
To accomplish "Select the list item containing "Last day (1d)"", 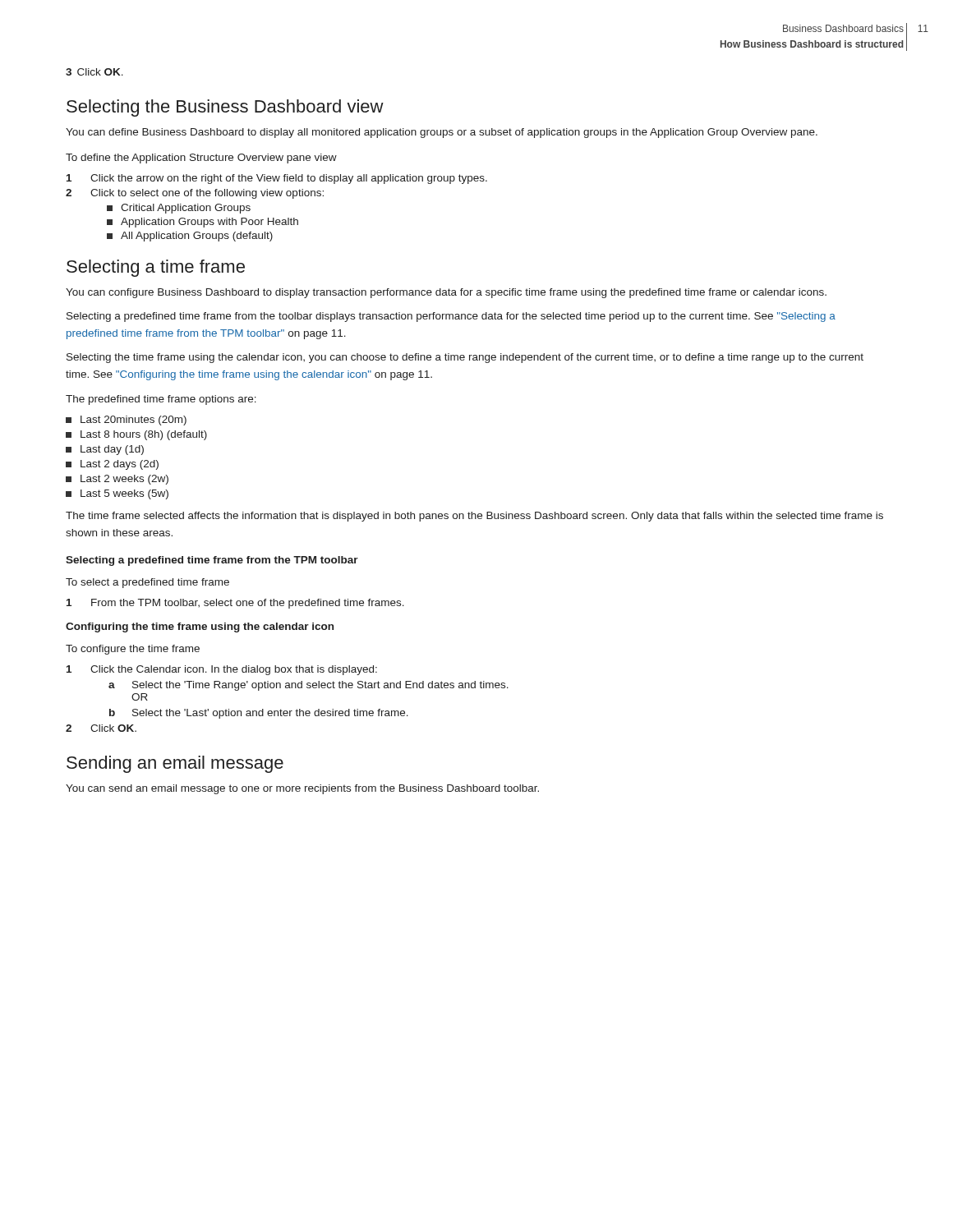I will 105,449.
